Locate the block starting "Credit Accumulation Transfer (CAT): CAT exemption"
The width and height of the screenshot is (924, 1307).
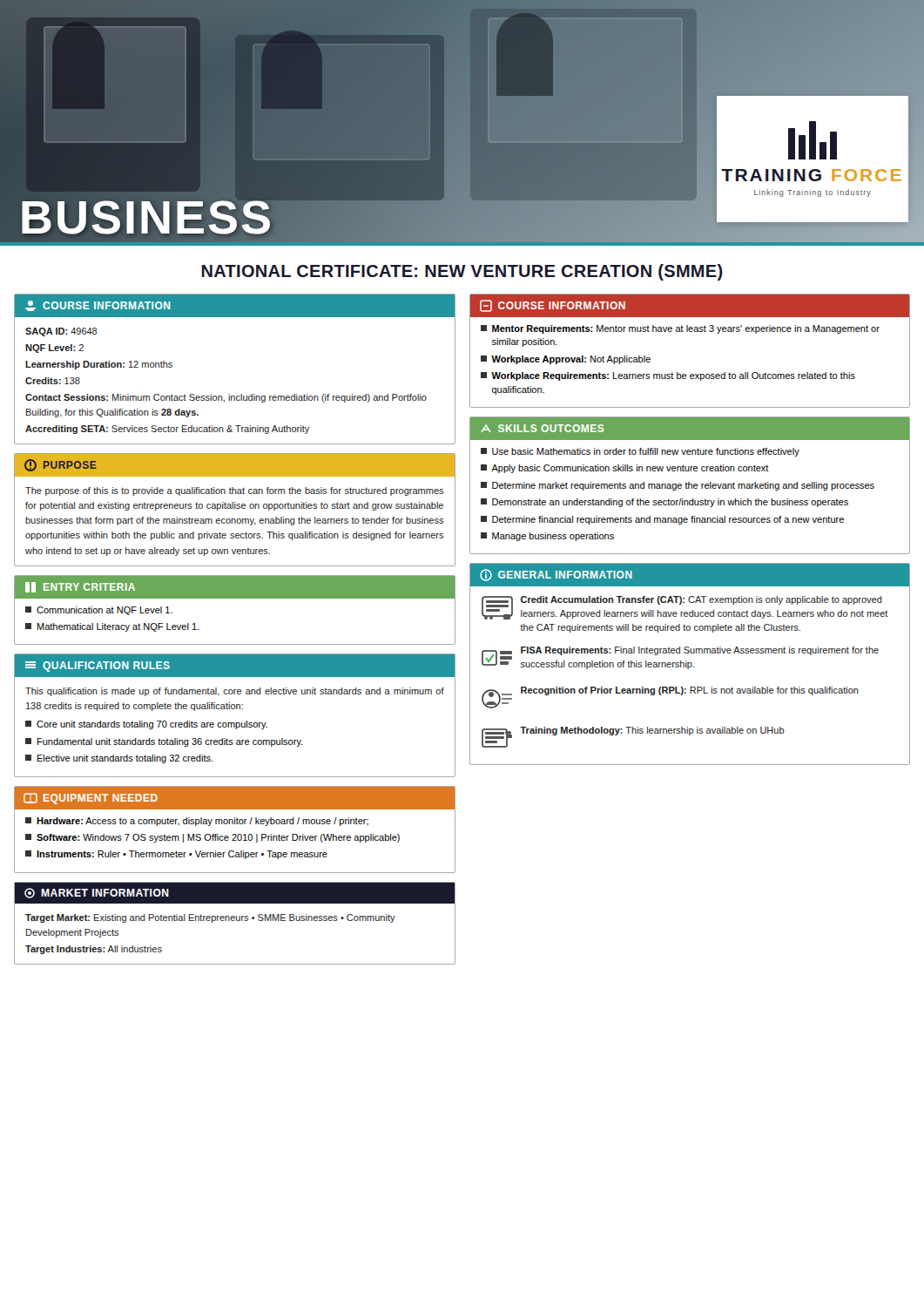(x=704, y=614)
